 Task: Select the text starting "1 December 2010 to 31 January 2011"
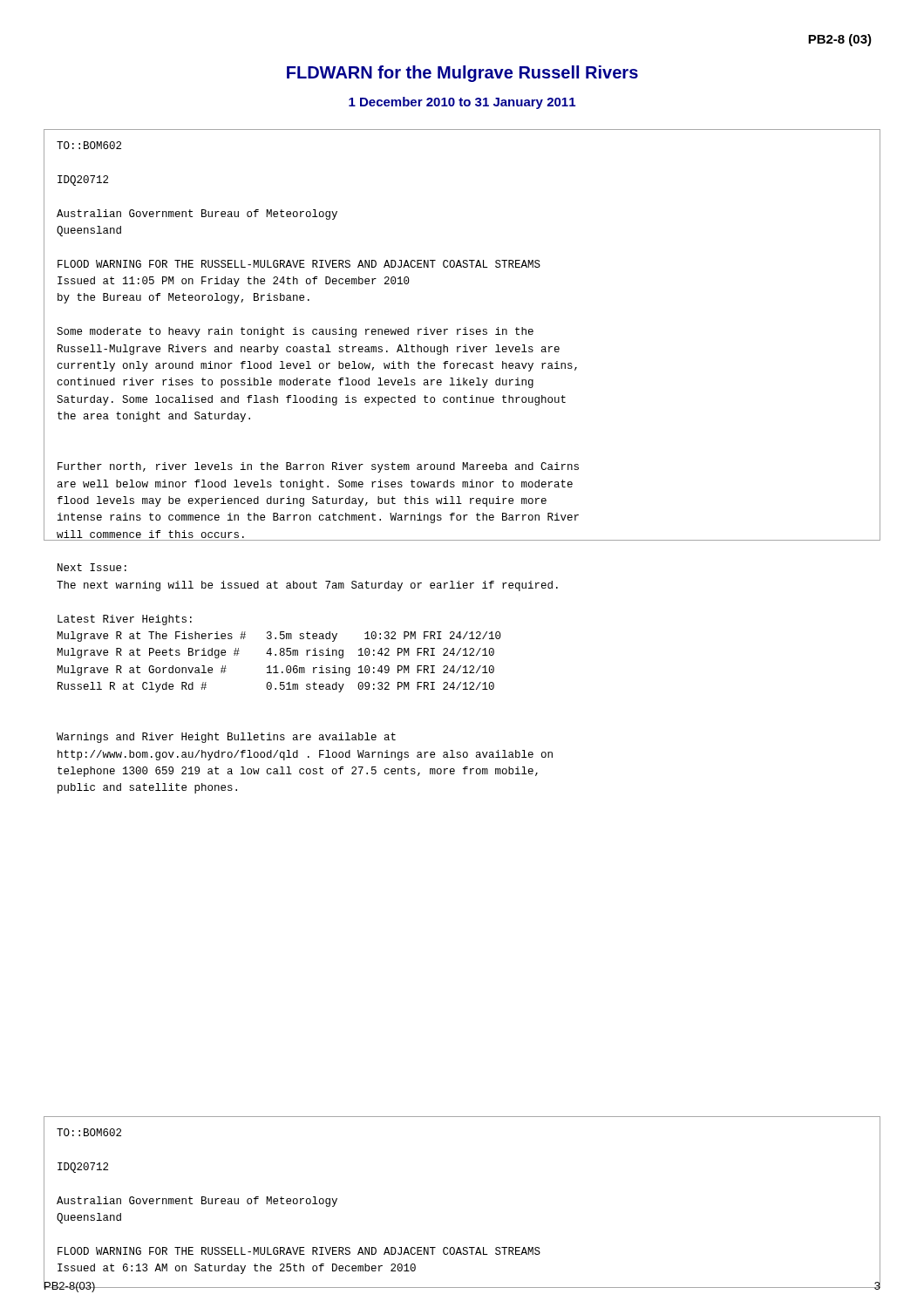(462, 102)
